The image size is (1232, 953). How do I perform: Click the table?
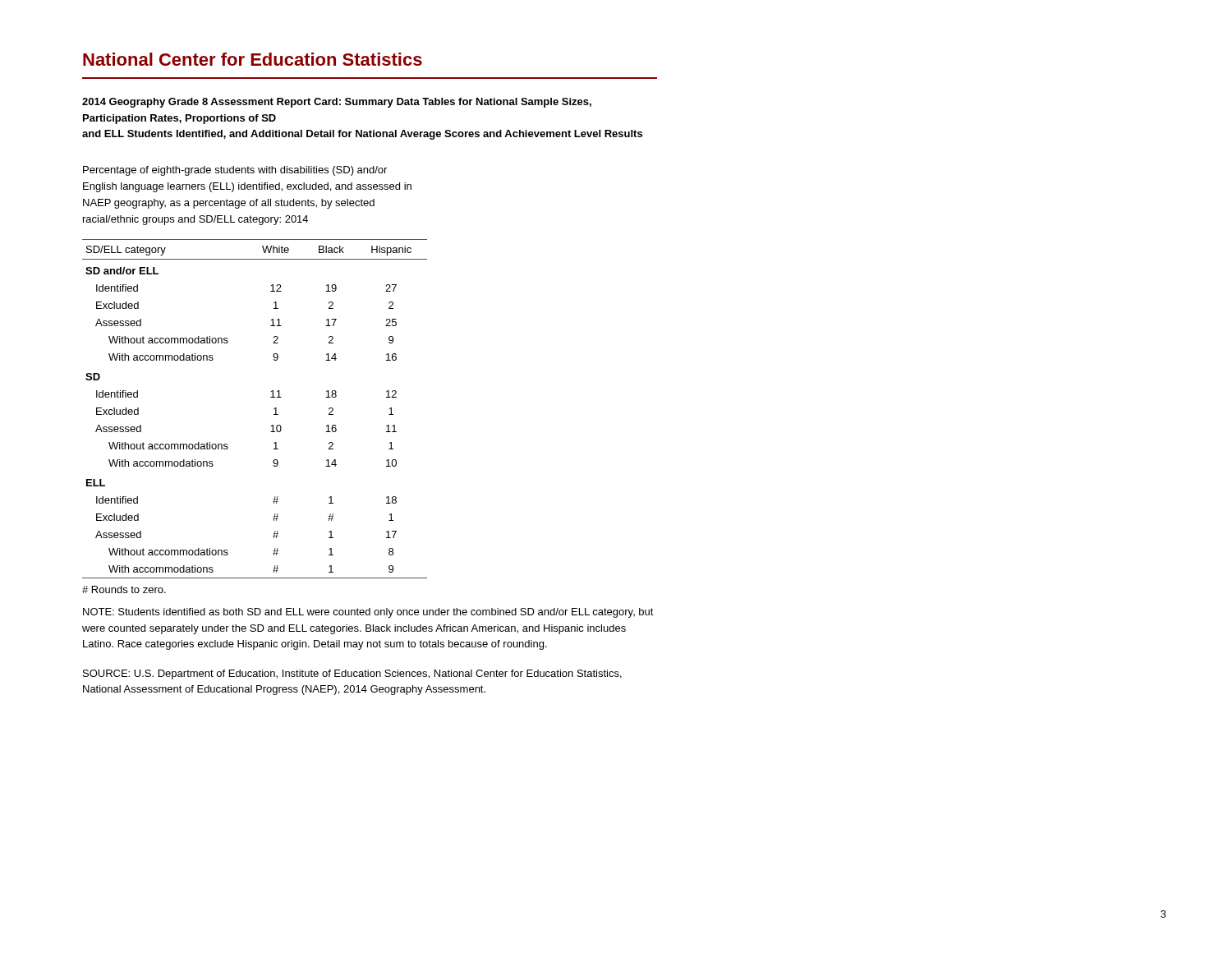coord(370,409)
